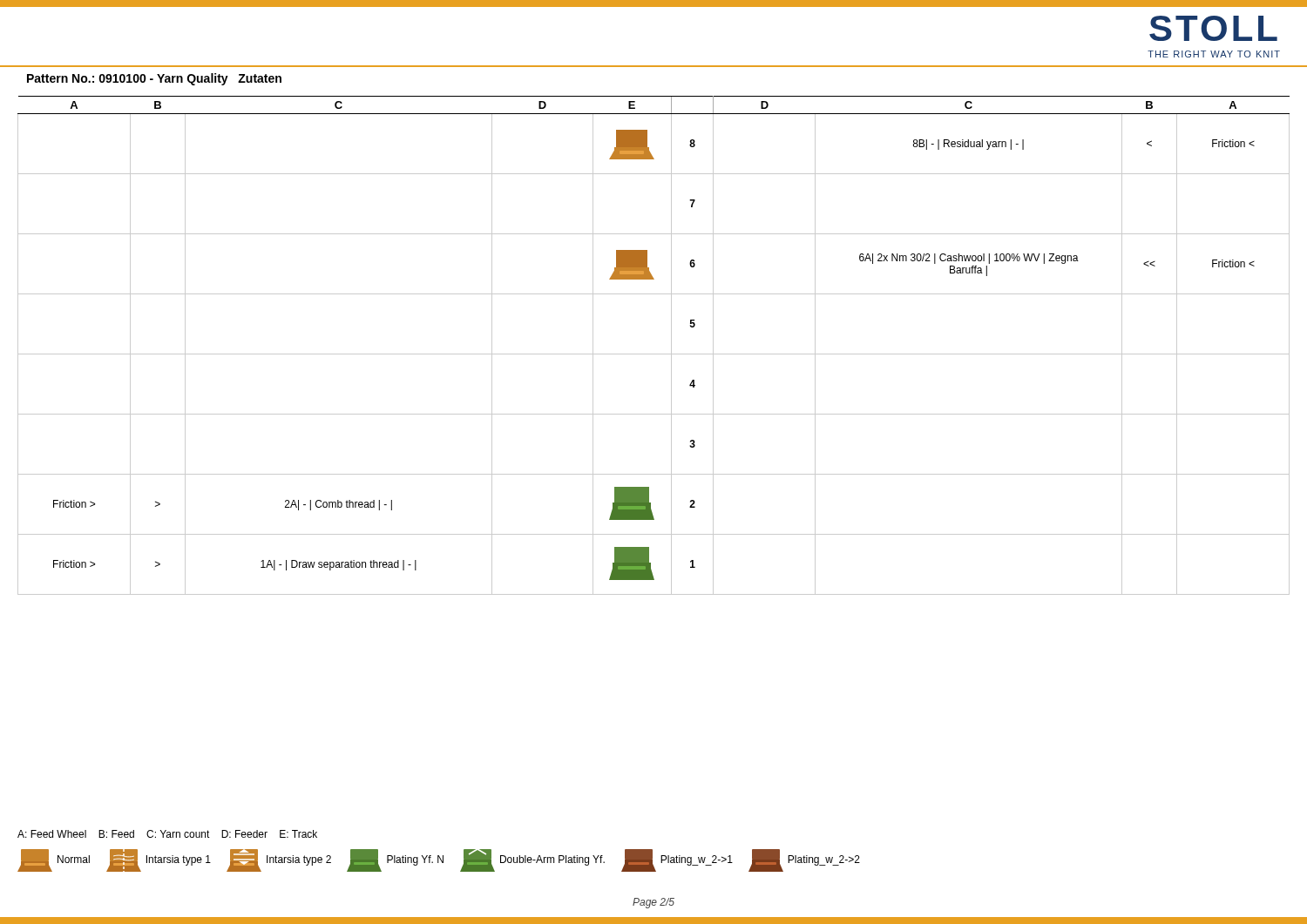
Task: Click on the caption that reads "A: Feed Wheel B: Feed C: Yarn count"
Action: click(x=167, y=834)
